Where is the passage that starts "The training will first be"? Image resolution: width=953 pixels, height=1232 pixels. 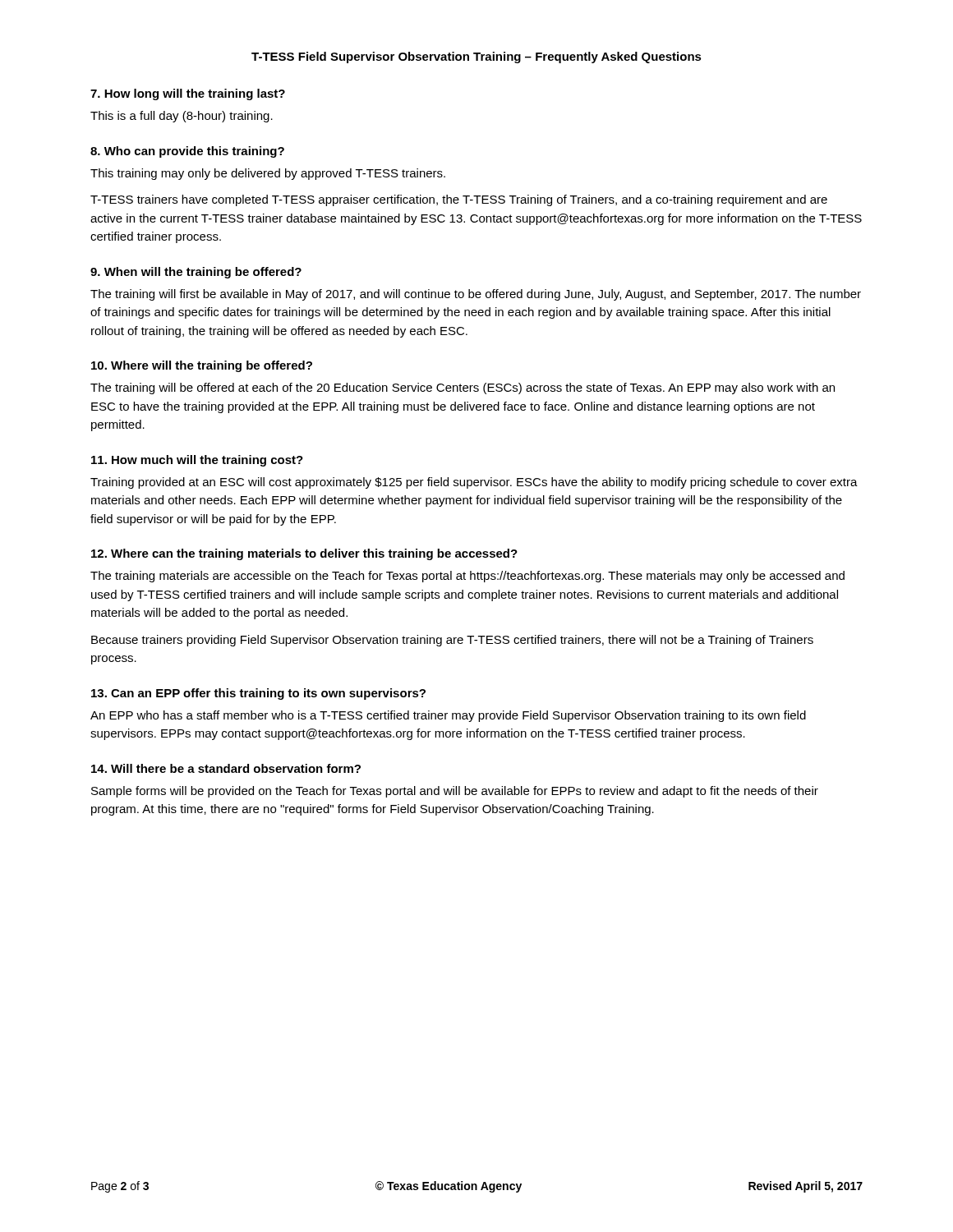click(x=476, y=312)
